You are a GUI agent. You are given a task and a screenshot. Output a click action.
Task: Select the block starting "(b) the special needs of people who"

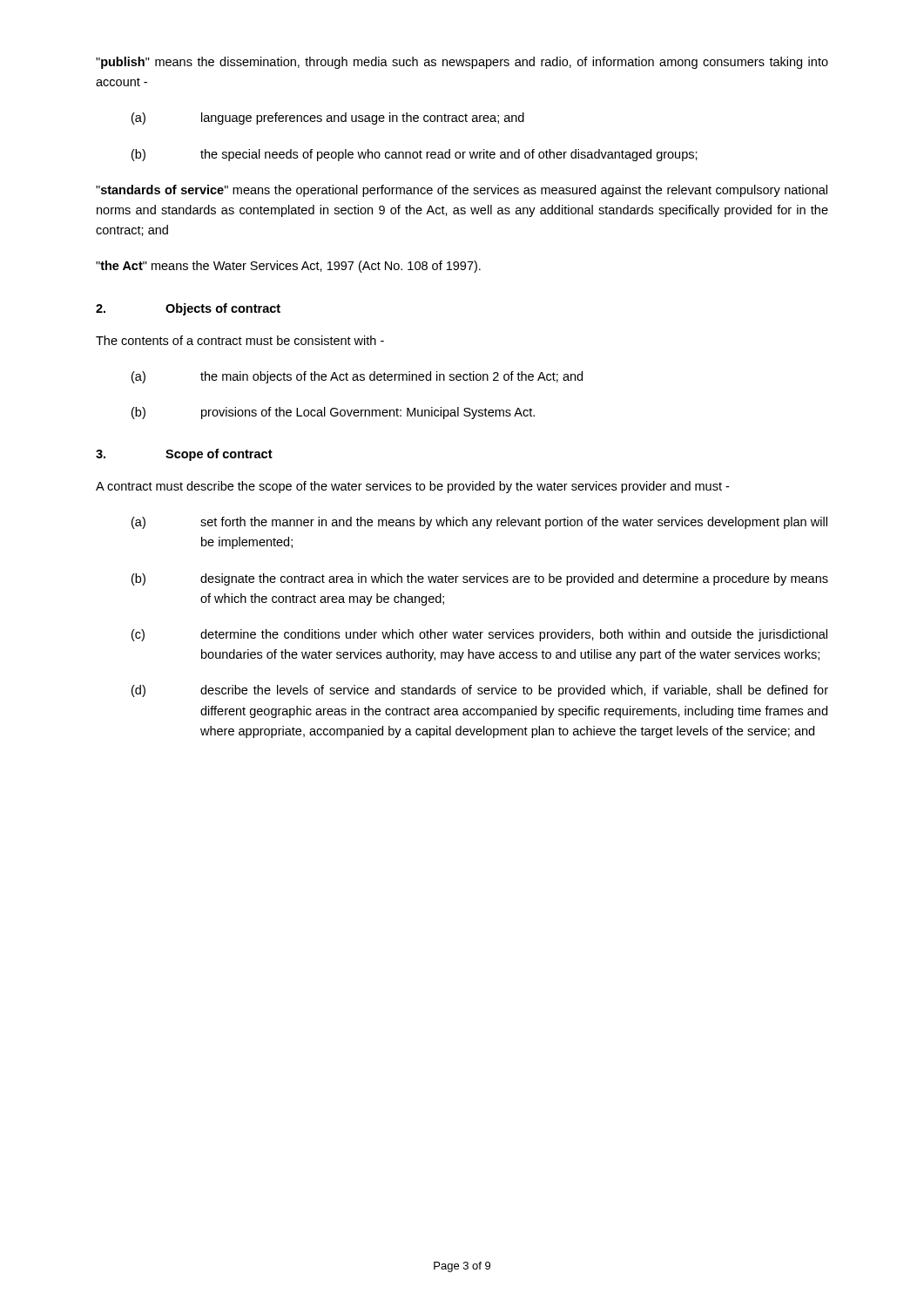(x=462, y=154)
